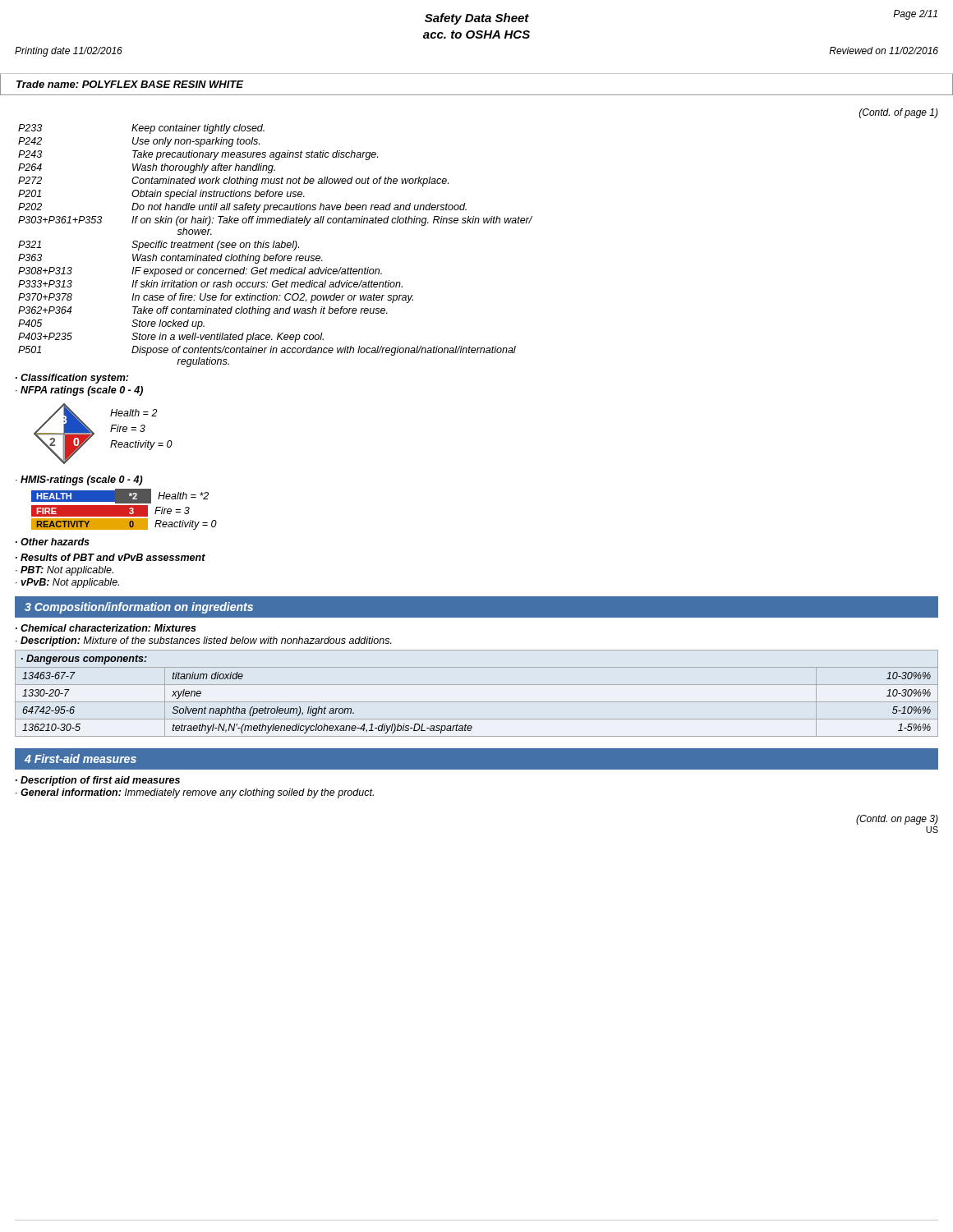
Task: Click on the element starting "(Contd. on page 3)"
Action: pos(897,819)
